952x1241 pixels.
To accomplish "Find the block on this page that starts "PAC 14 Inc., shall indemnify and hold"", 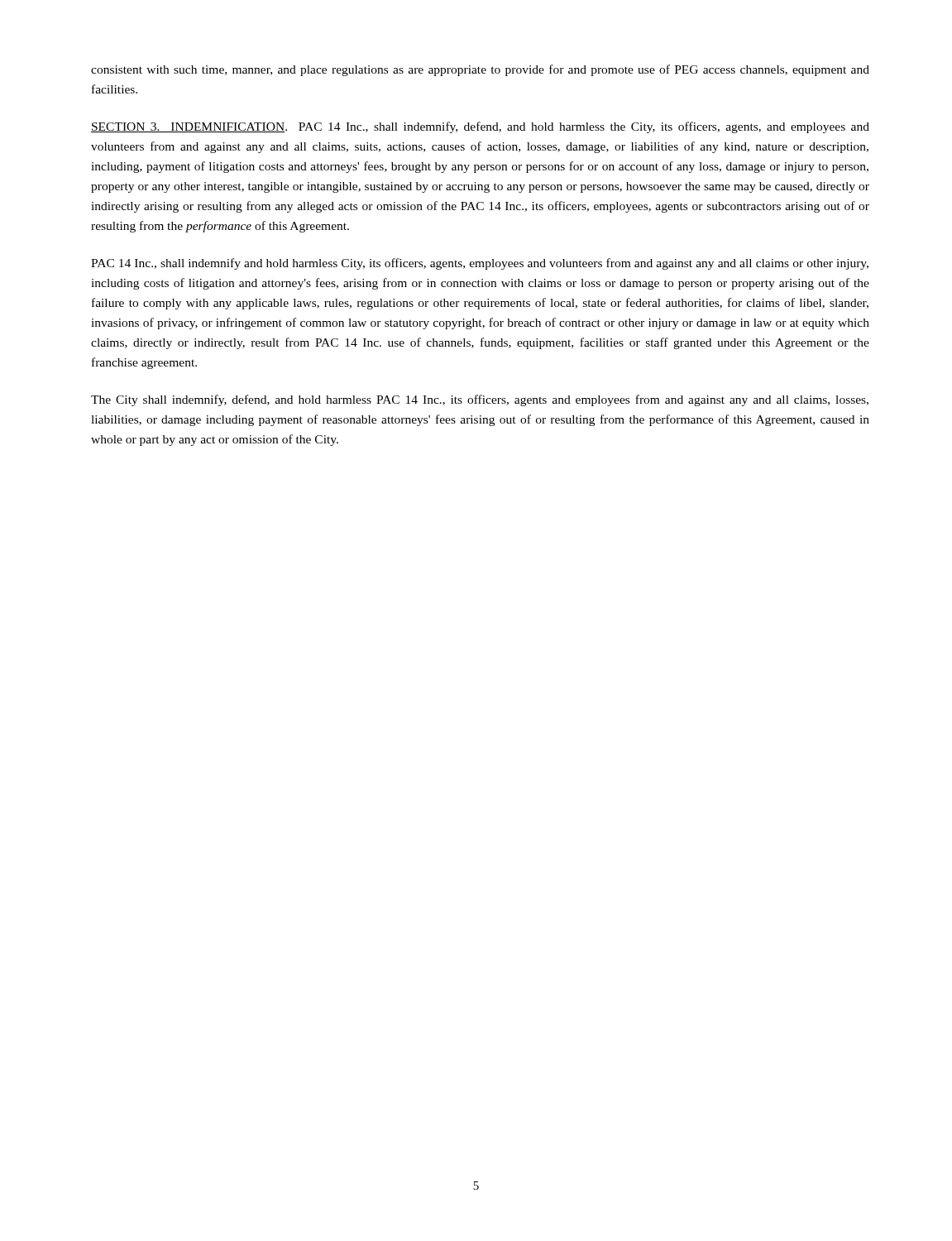I will point(480,312).
